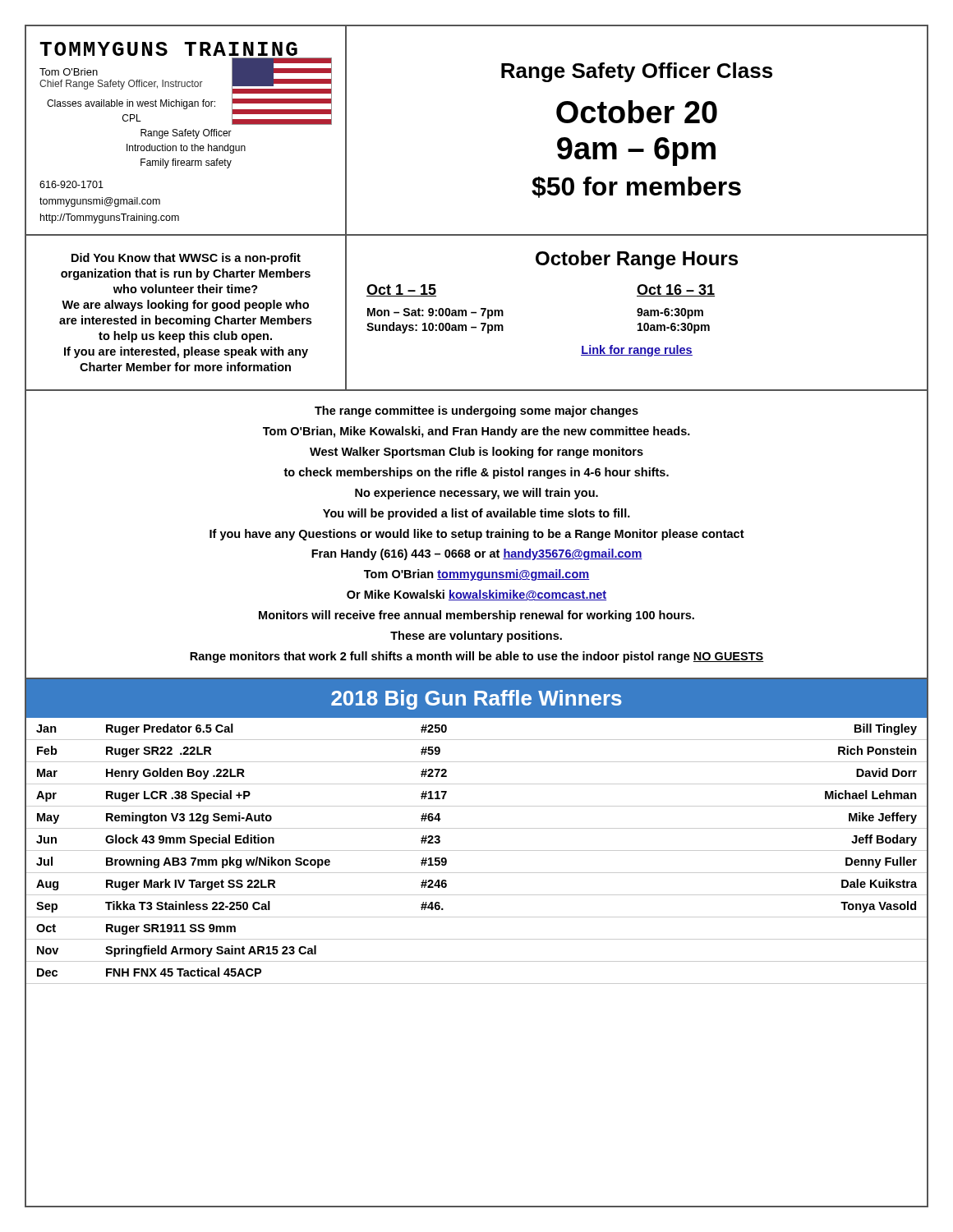Viewport: 953px width, 1232px height.
Task: Locate the block of text that opens with "The range committee"
Action: coord(476,534)
